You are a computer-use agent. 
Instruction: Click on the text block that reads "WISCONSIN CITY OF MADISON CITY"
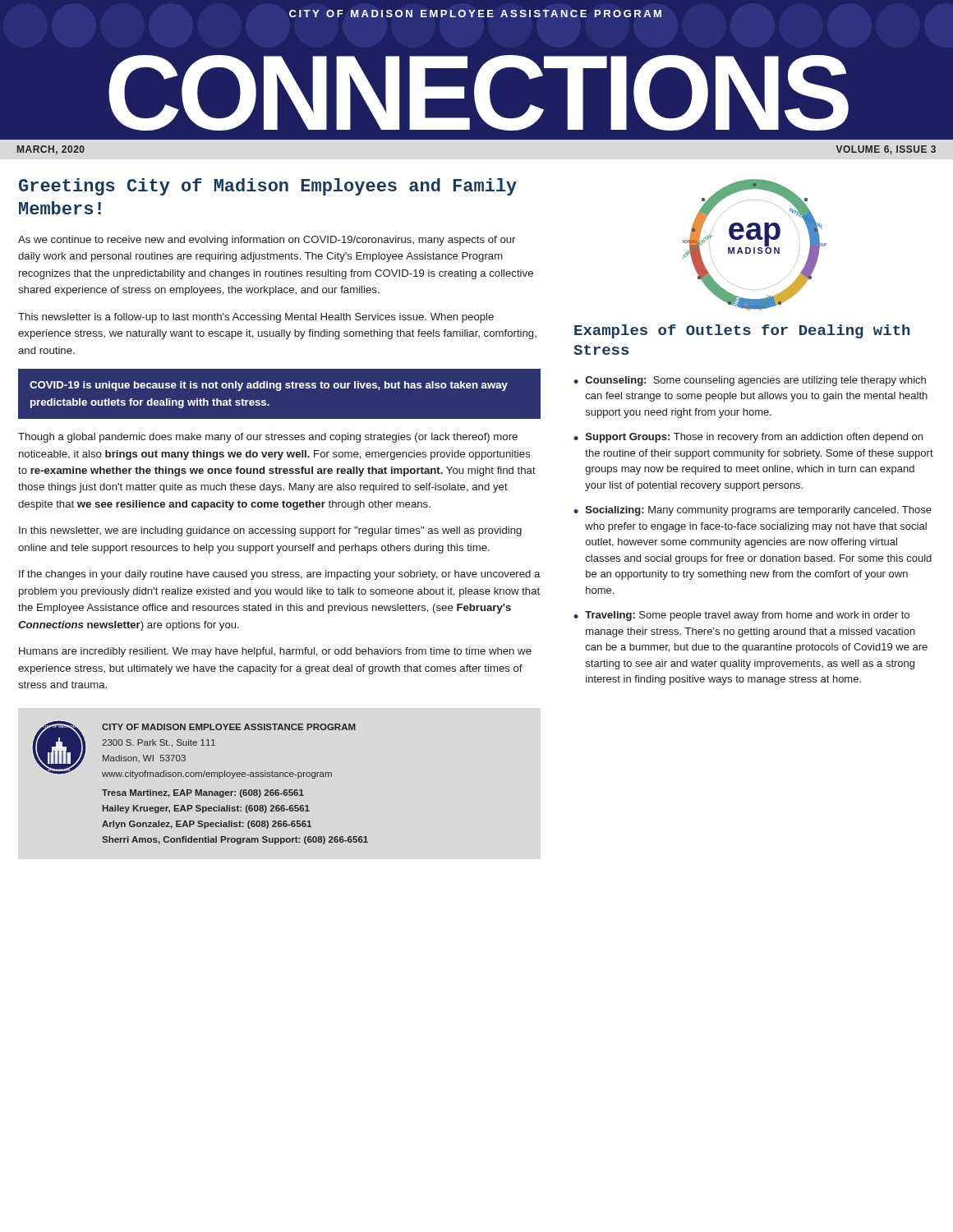coord(200,784)
